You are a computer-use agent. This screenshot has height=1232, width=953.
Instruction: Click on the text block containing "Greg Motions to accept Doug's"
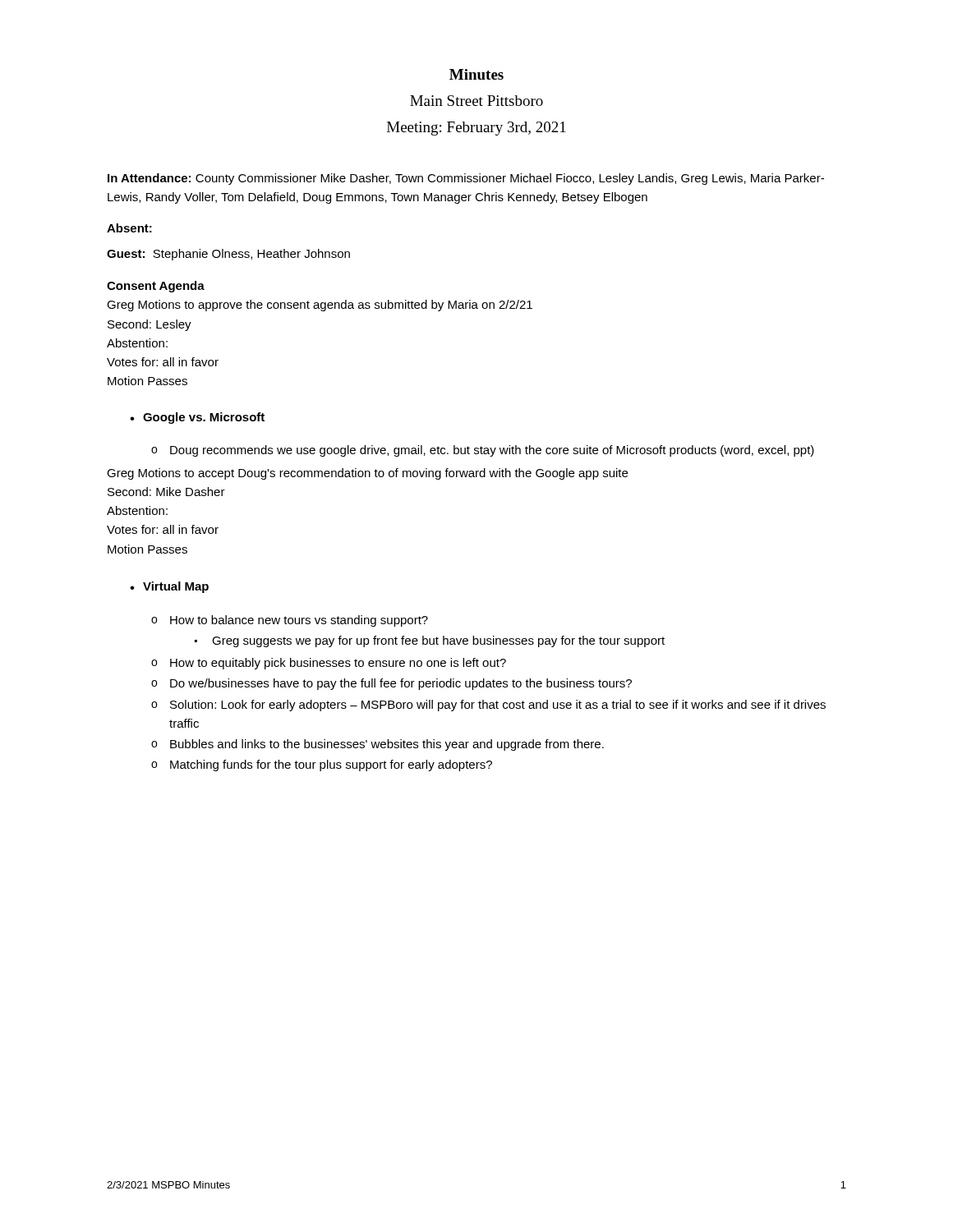click(x=367, y=474)
